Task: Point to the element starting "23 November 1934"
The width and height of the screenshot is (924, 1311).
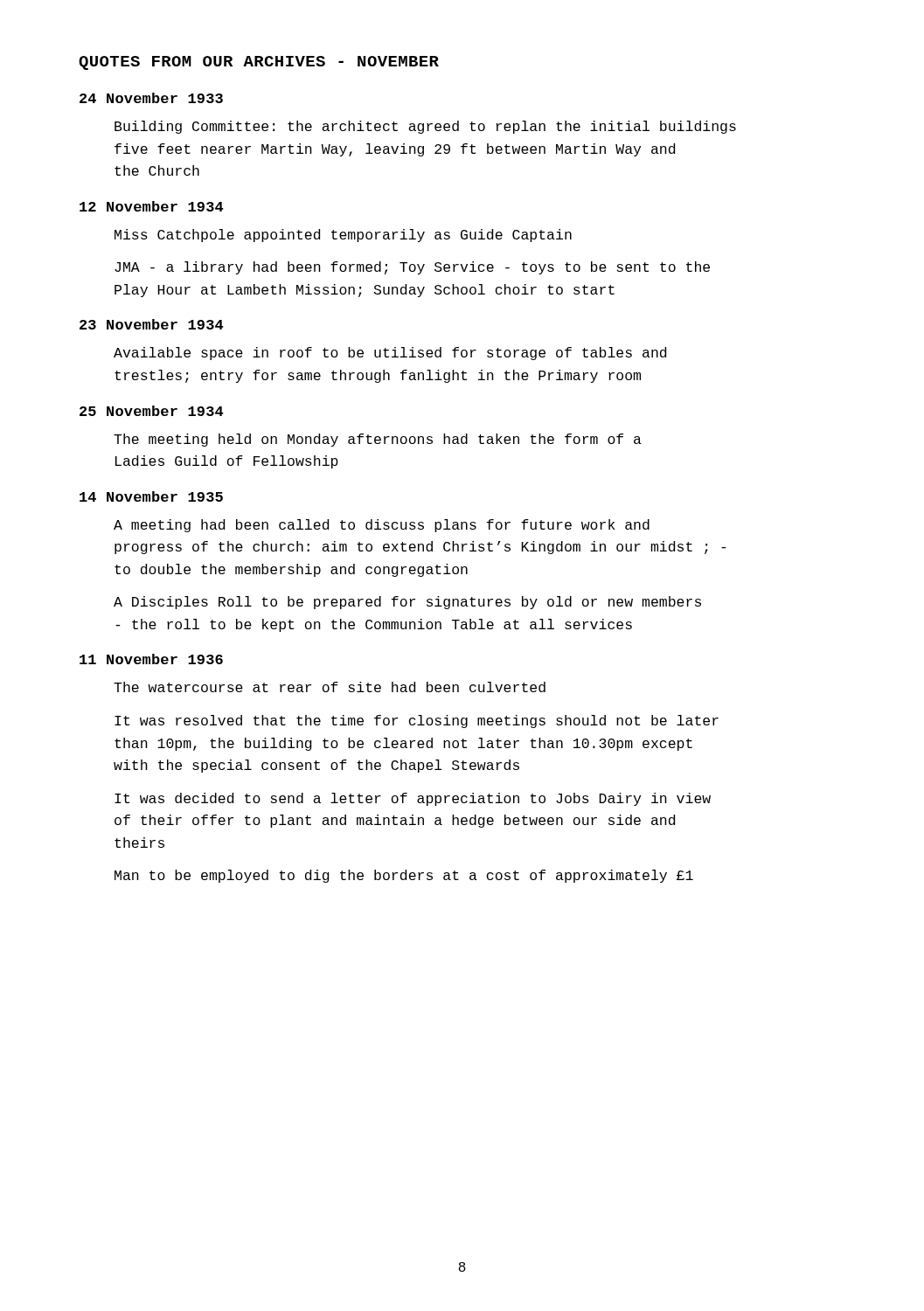Action: 151,326
